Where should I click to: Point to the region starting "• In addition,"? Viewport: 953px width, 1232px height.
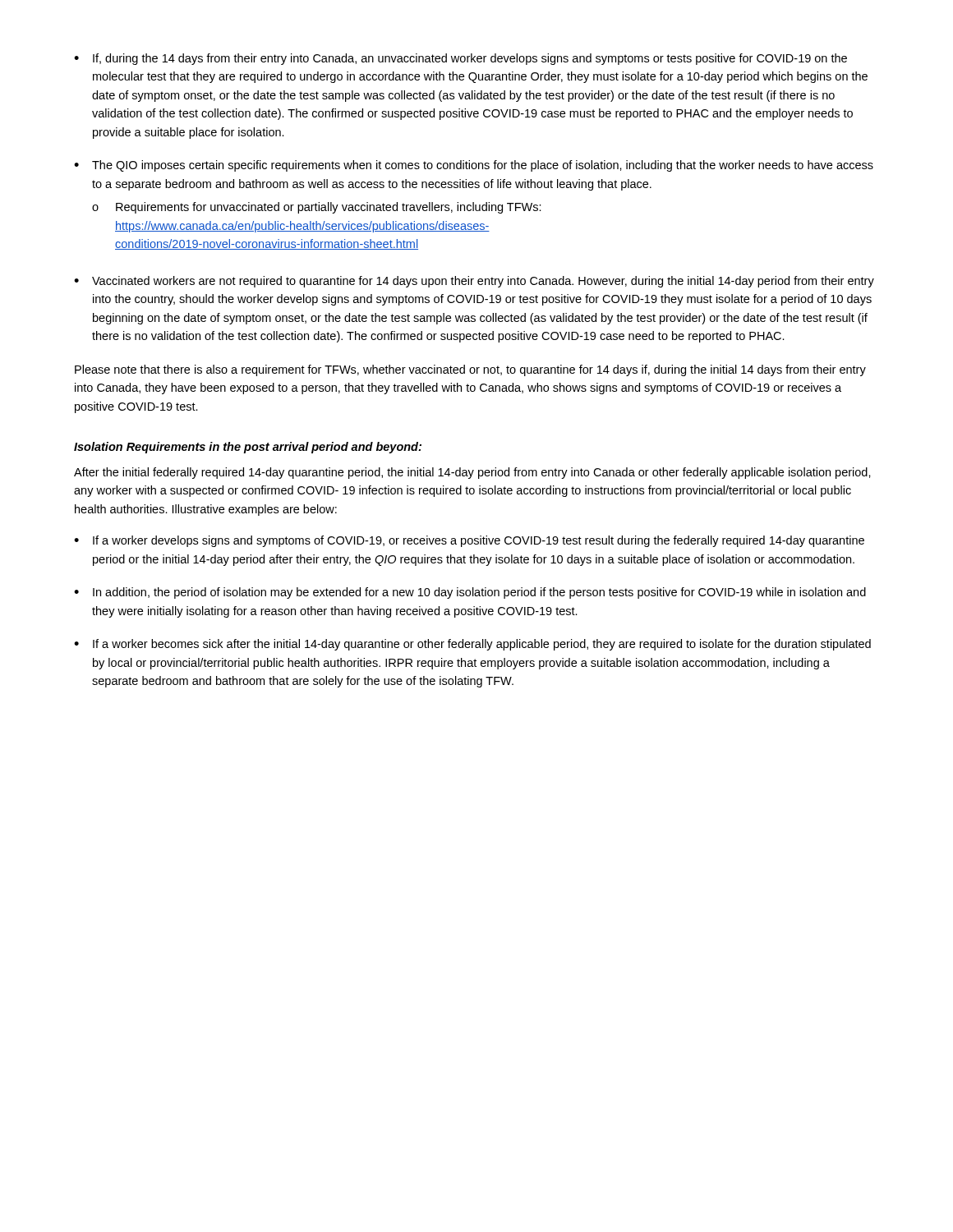click(476, 602)
